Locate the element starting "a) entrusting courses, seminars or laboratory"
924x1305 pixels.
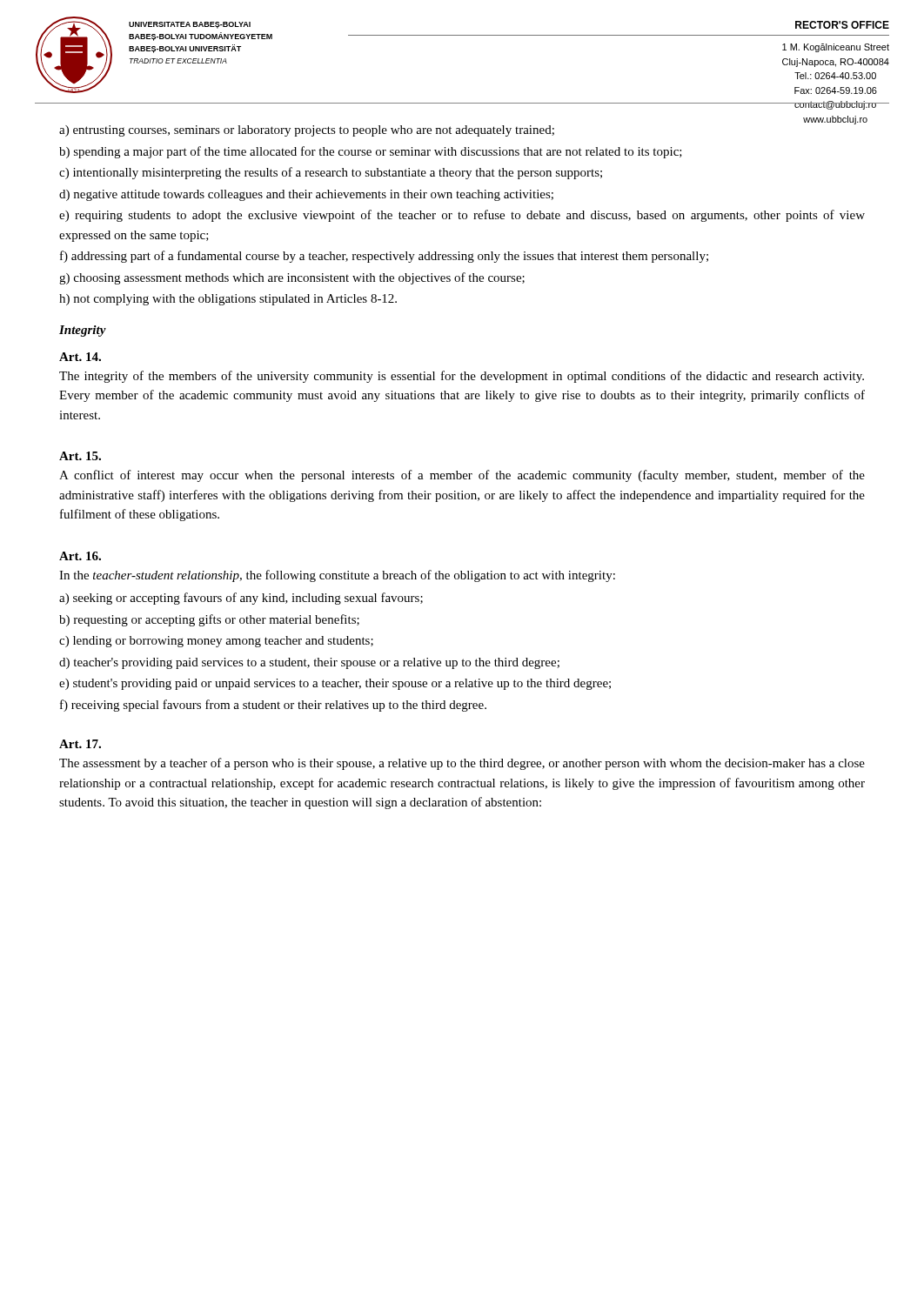click(x=307, y=130)
